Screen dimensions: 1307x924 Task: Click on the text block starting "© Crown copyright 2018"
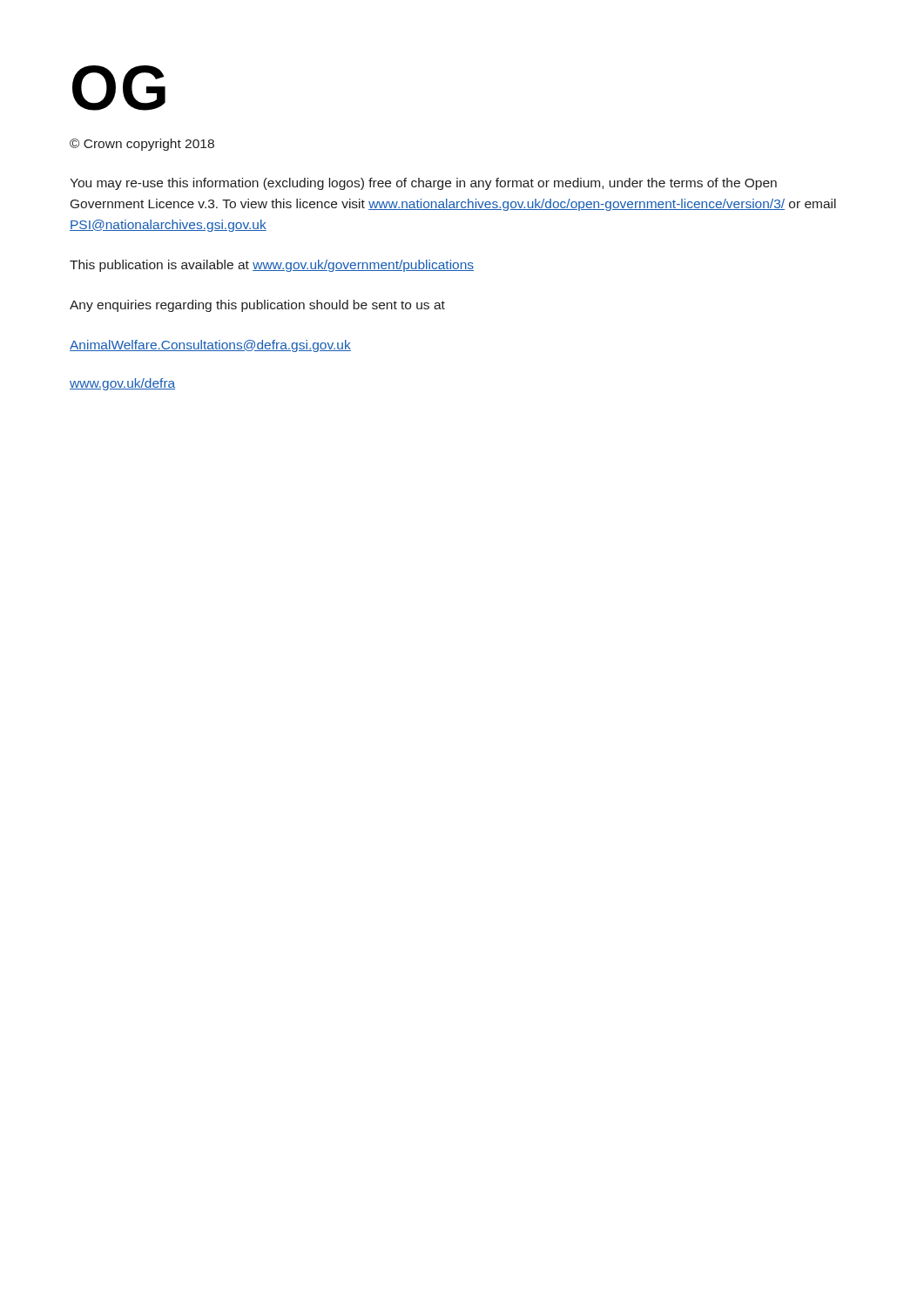click(142, 143)
